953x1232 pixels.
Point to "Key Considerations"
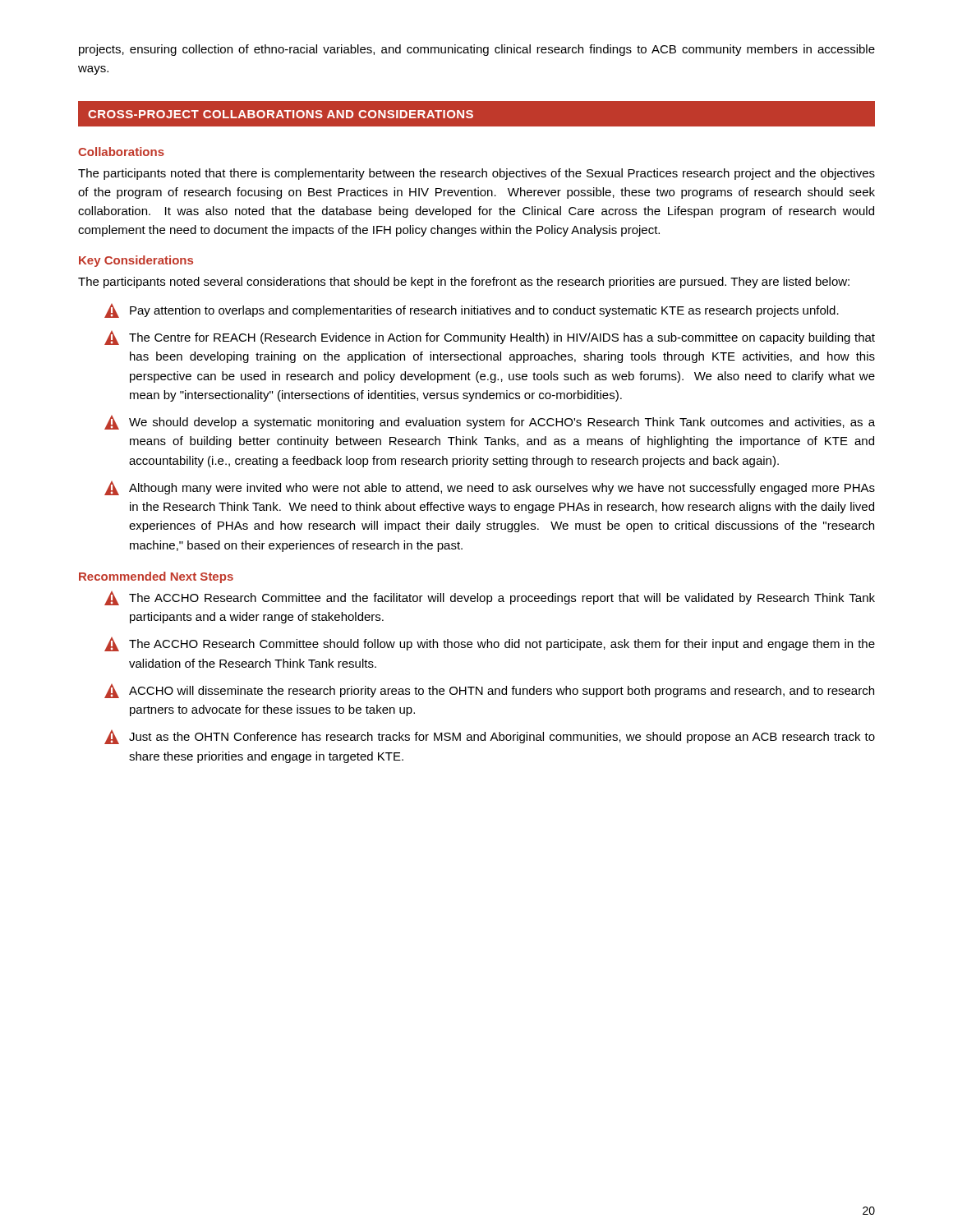136,260
